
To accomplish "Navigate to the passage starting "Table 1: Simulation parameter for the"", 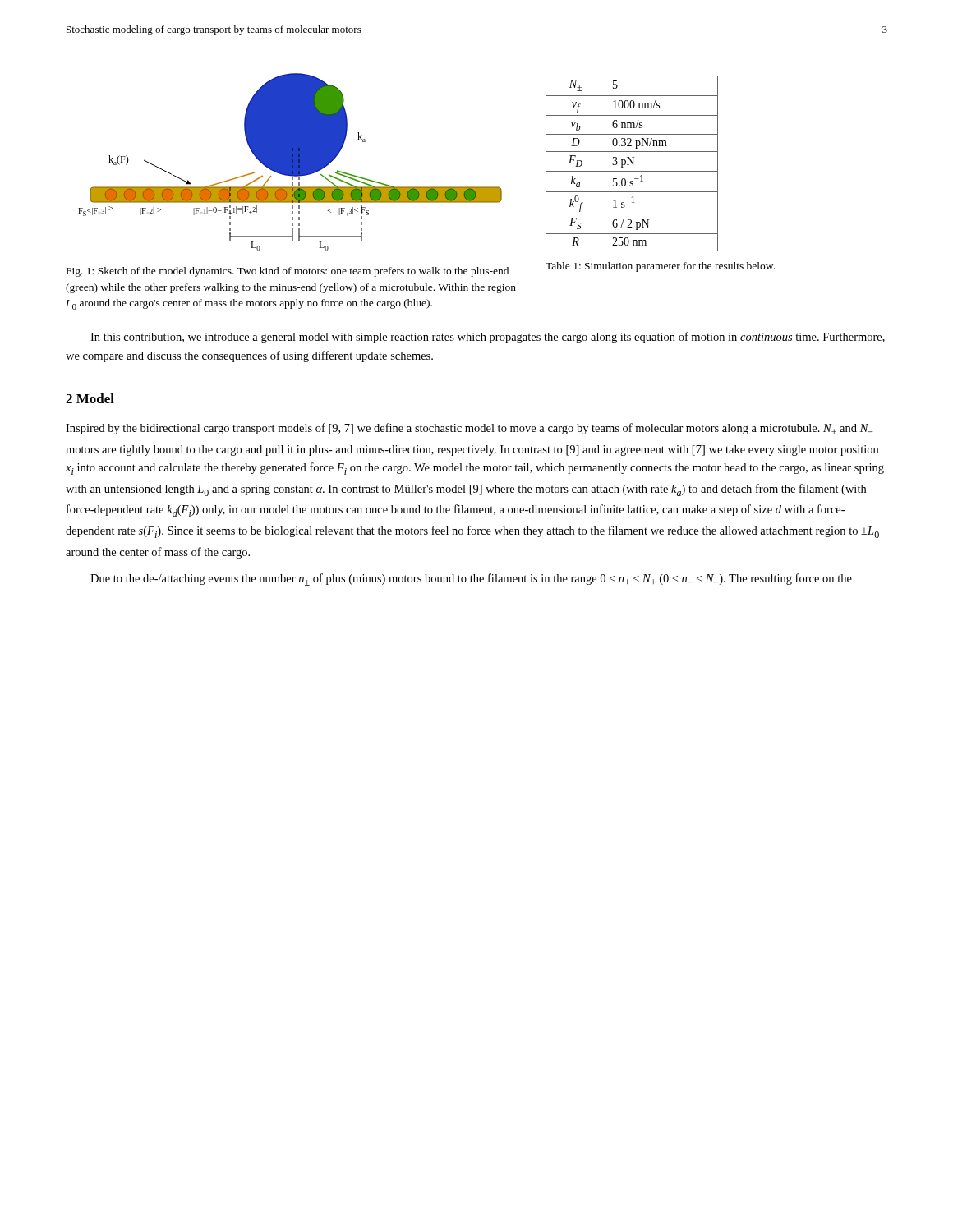I will tap(661, 266).
